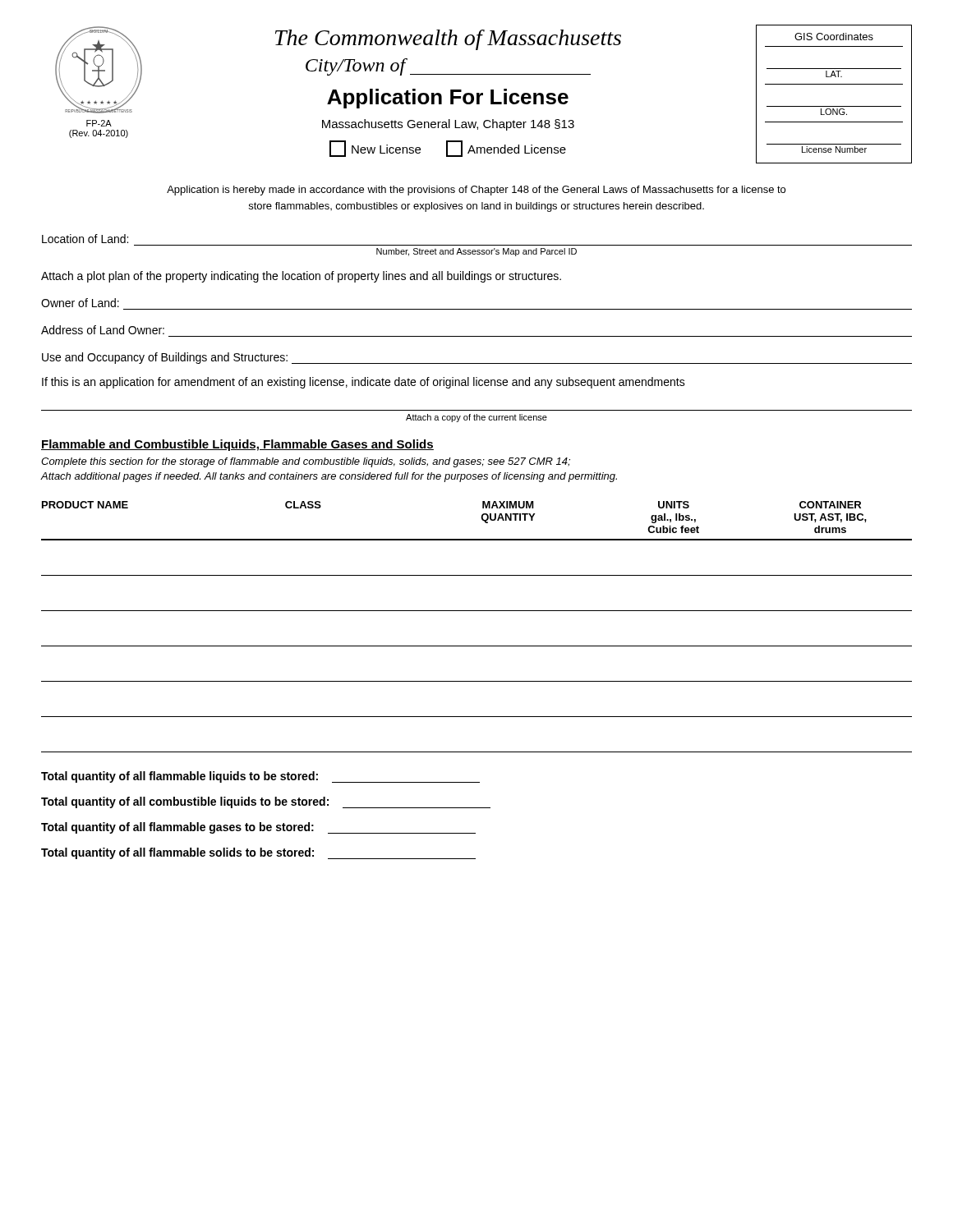Where does it say "City/Town of"?
This screenshot has width=953, height=1232.
(448, 65)
